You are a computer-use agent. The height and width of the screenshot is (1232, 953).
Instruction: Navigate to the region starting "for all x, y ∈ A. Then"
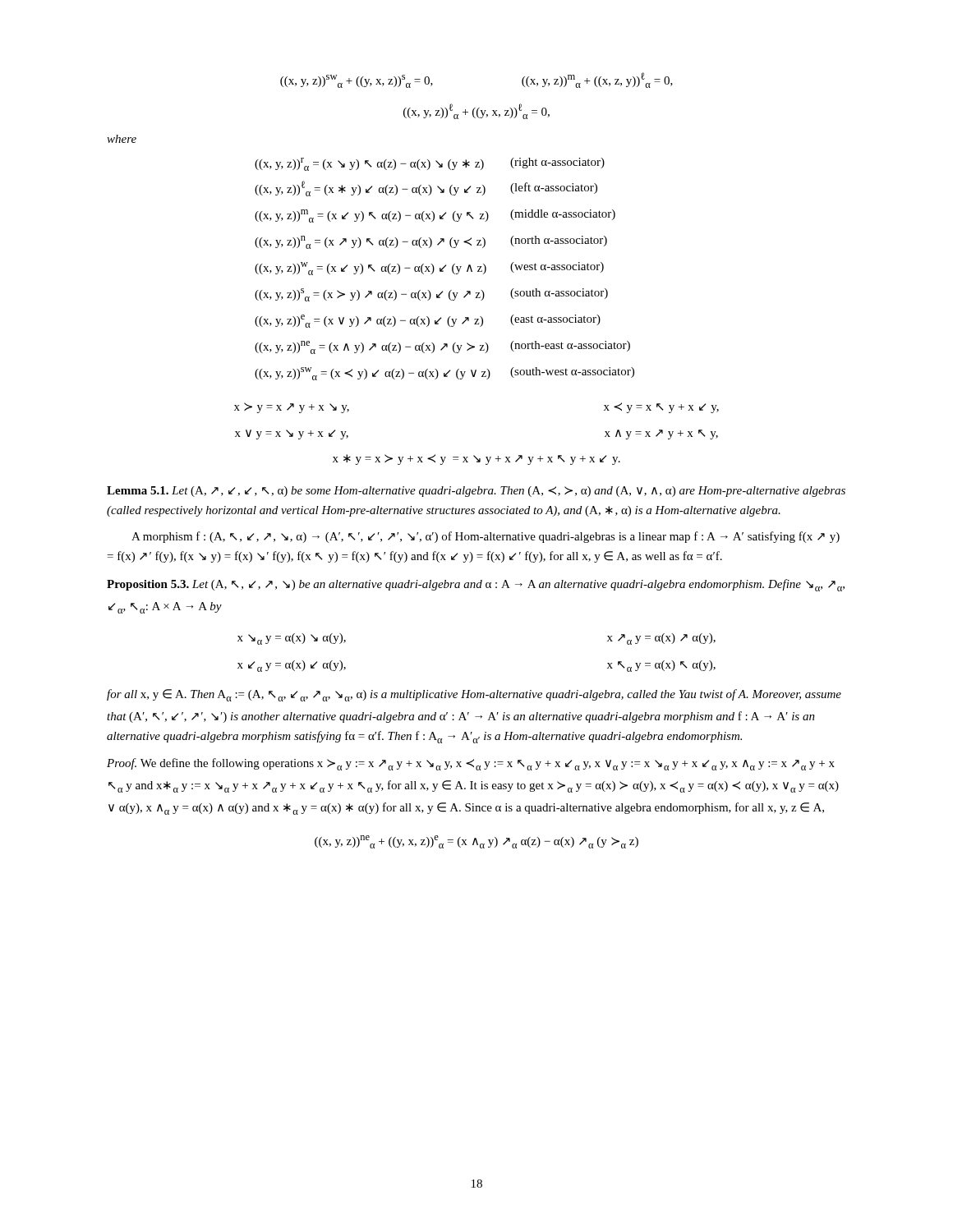coord(474,717)
